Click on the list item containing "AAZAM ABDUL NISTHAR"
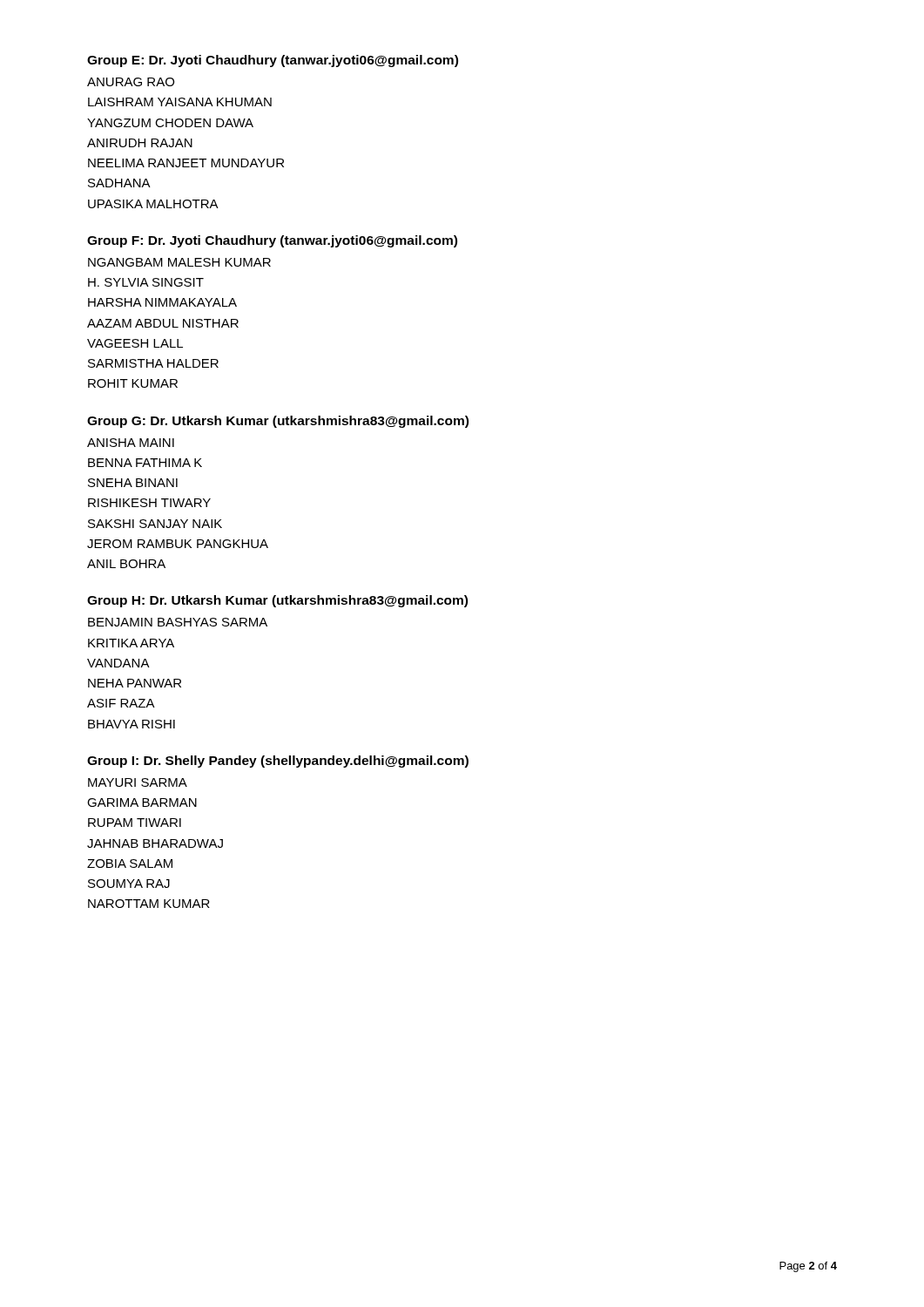 [x=163, y=322]
